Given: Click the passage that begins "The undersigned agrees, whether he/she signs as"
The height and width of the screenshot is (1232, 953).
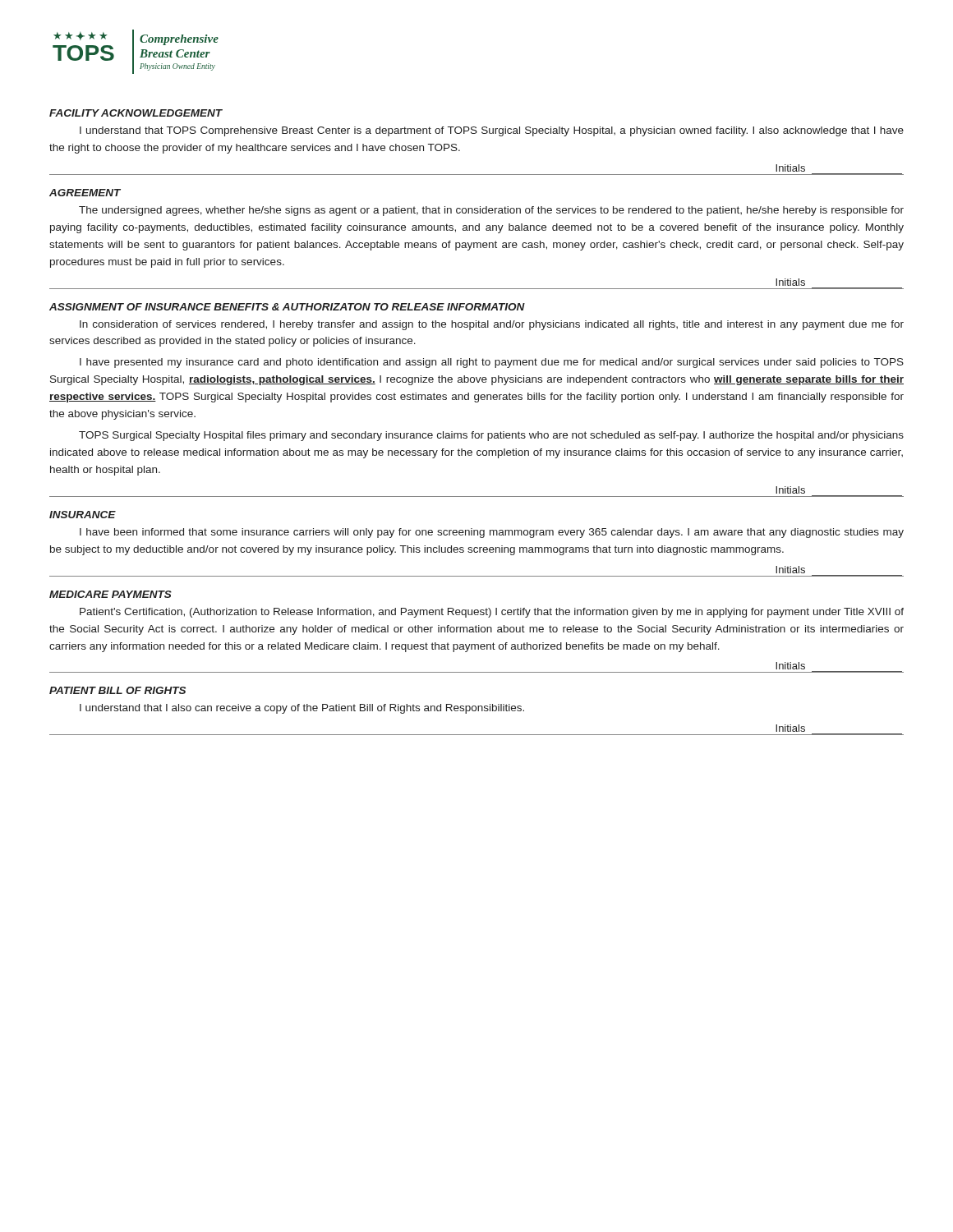Looking at the screenshot, I should tap(476, 236).
